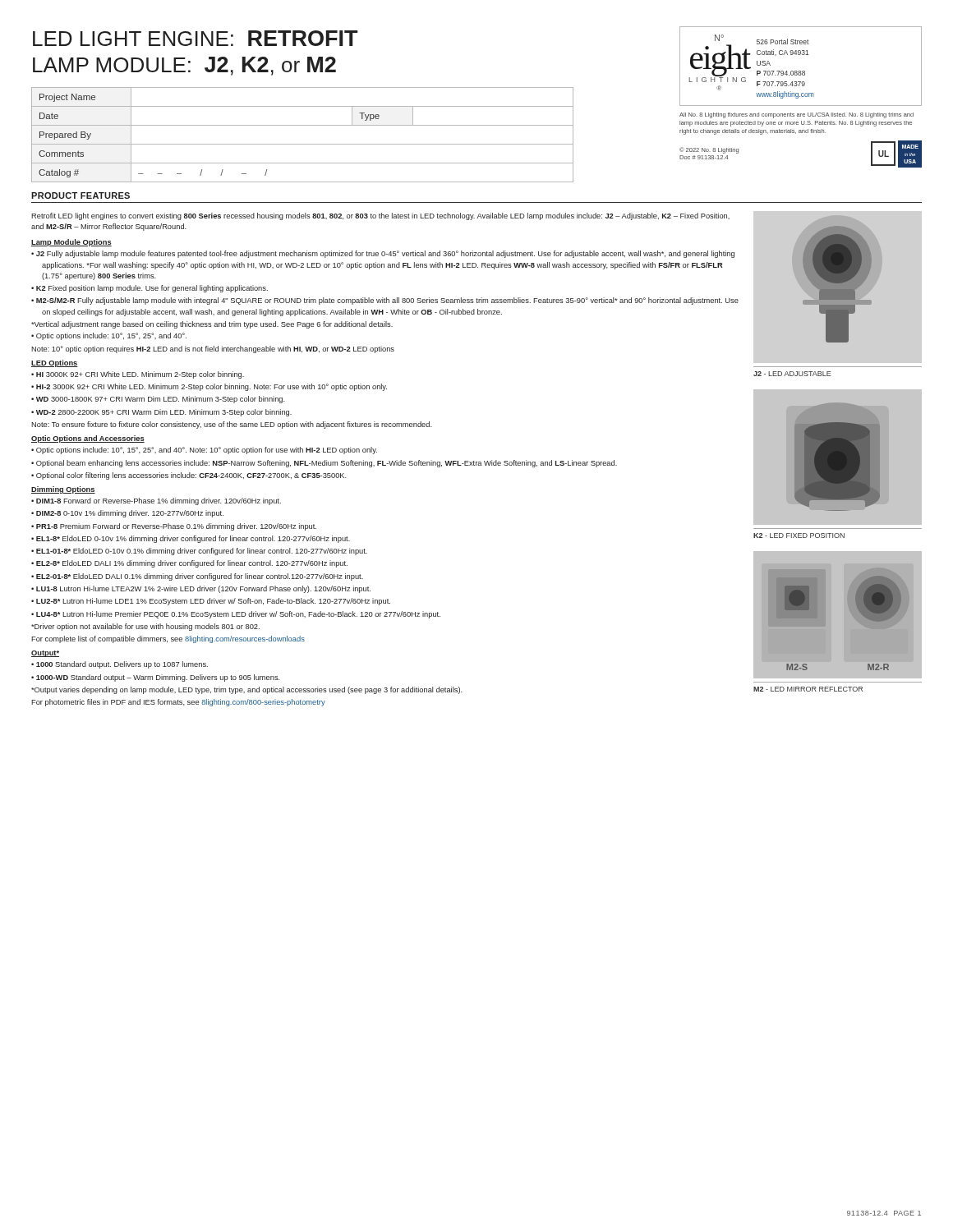Click on the block starting "Note: To ensure fixture to fixture color"
Image resolution: width=953 pixels, height=1232 pixels.
click(x=232, y=425)
